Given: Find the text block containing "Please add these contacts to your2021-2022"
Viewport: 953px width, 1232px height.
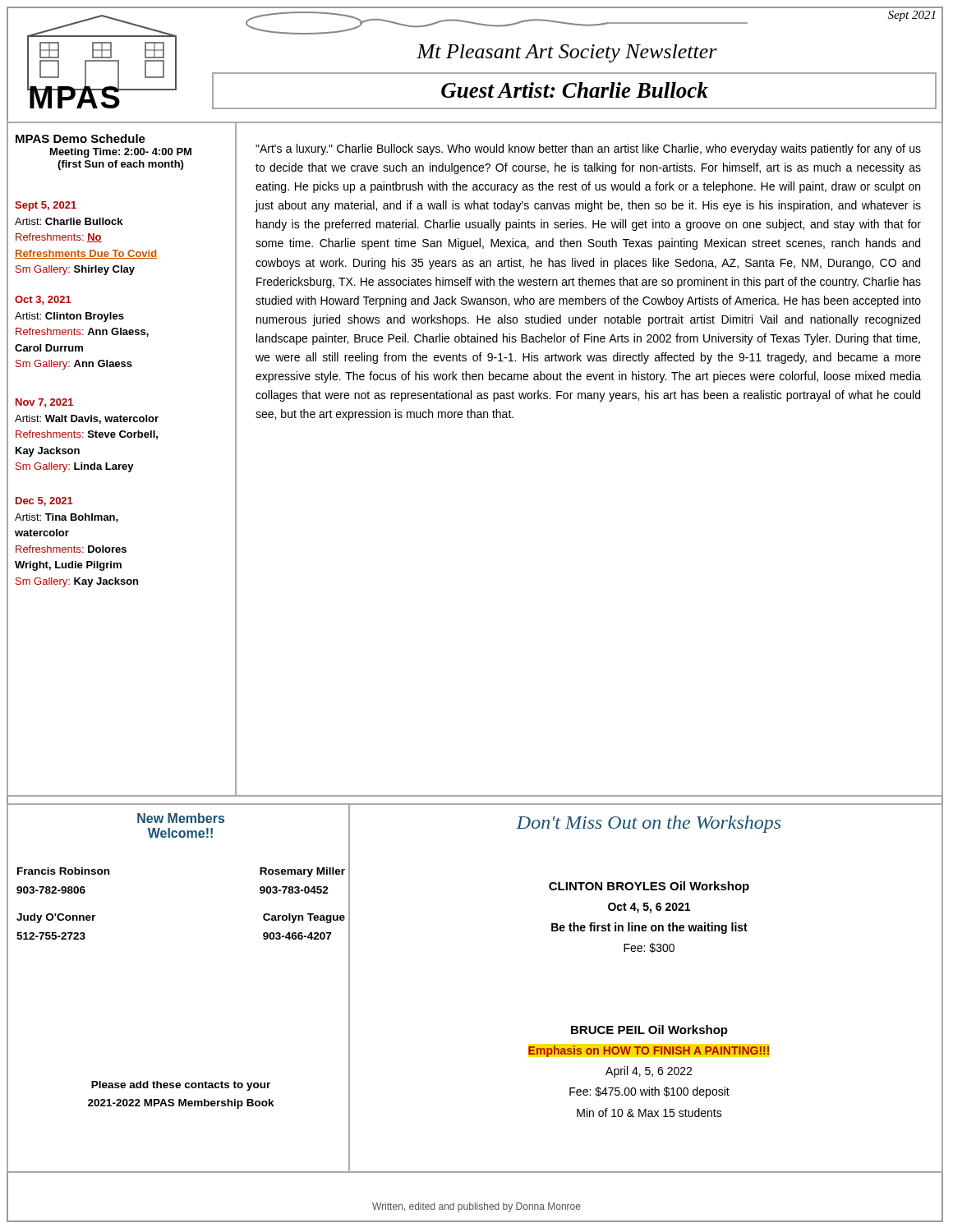Looking at the screenshot, I should click(181, 1093).
